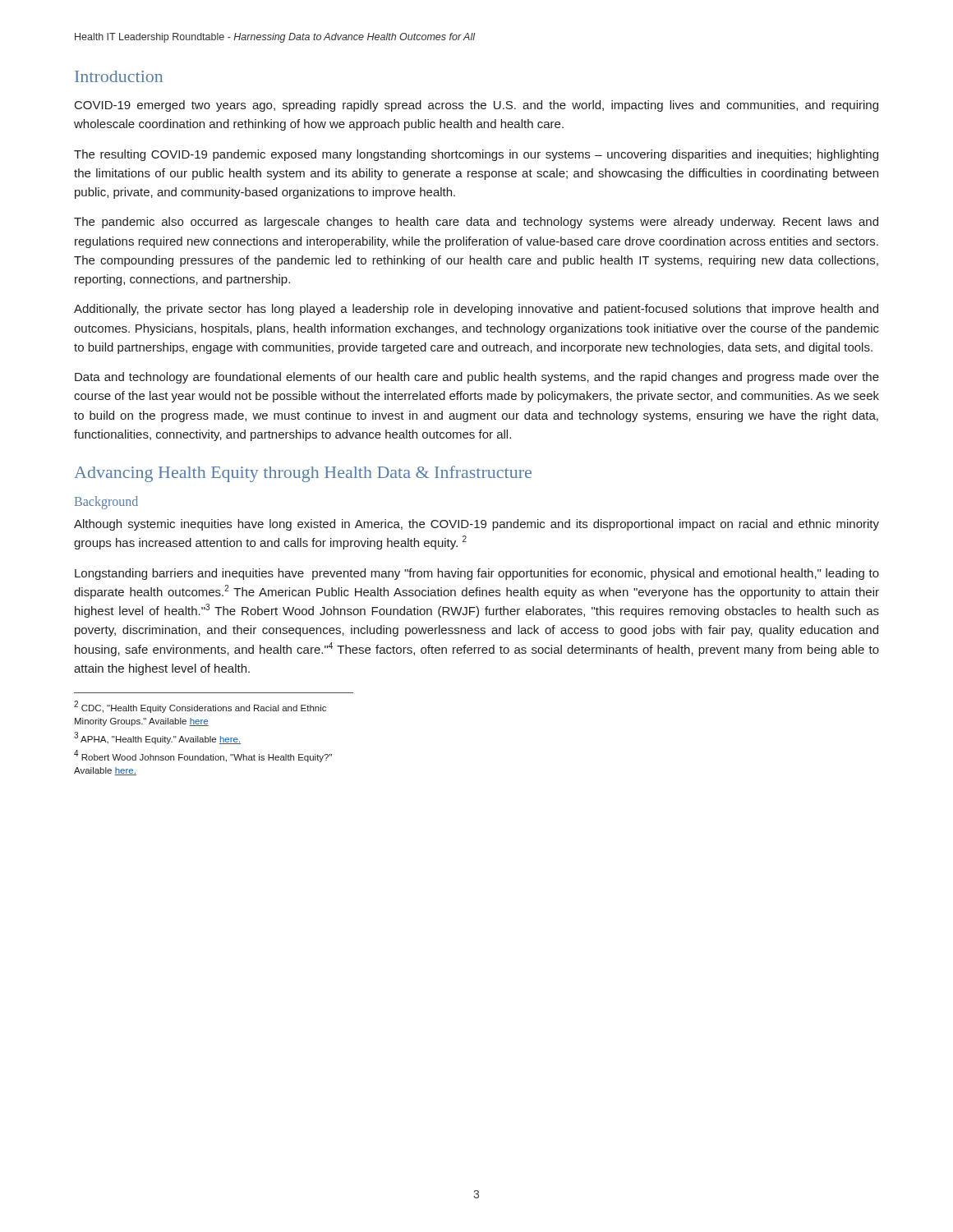Point to the block beginning "Longstanding barriers and inequities"
The width and height of the screenshot is (953, 1232).
(476, 620)
